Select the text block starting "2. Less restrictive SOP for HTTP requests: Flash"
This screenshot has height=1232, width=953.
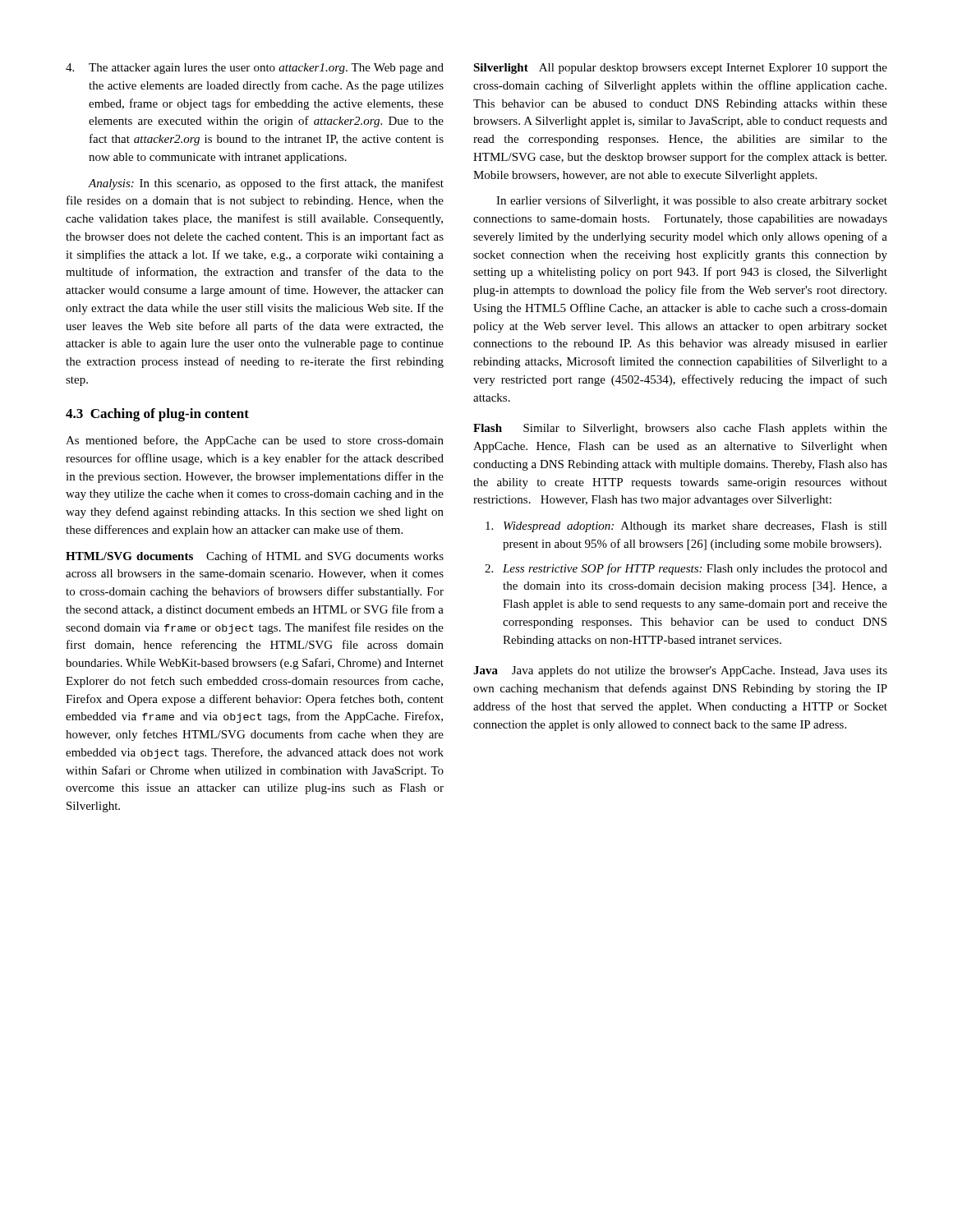[x=686, y=604]
